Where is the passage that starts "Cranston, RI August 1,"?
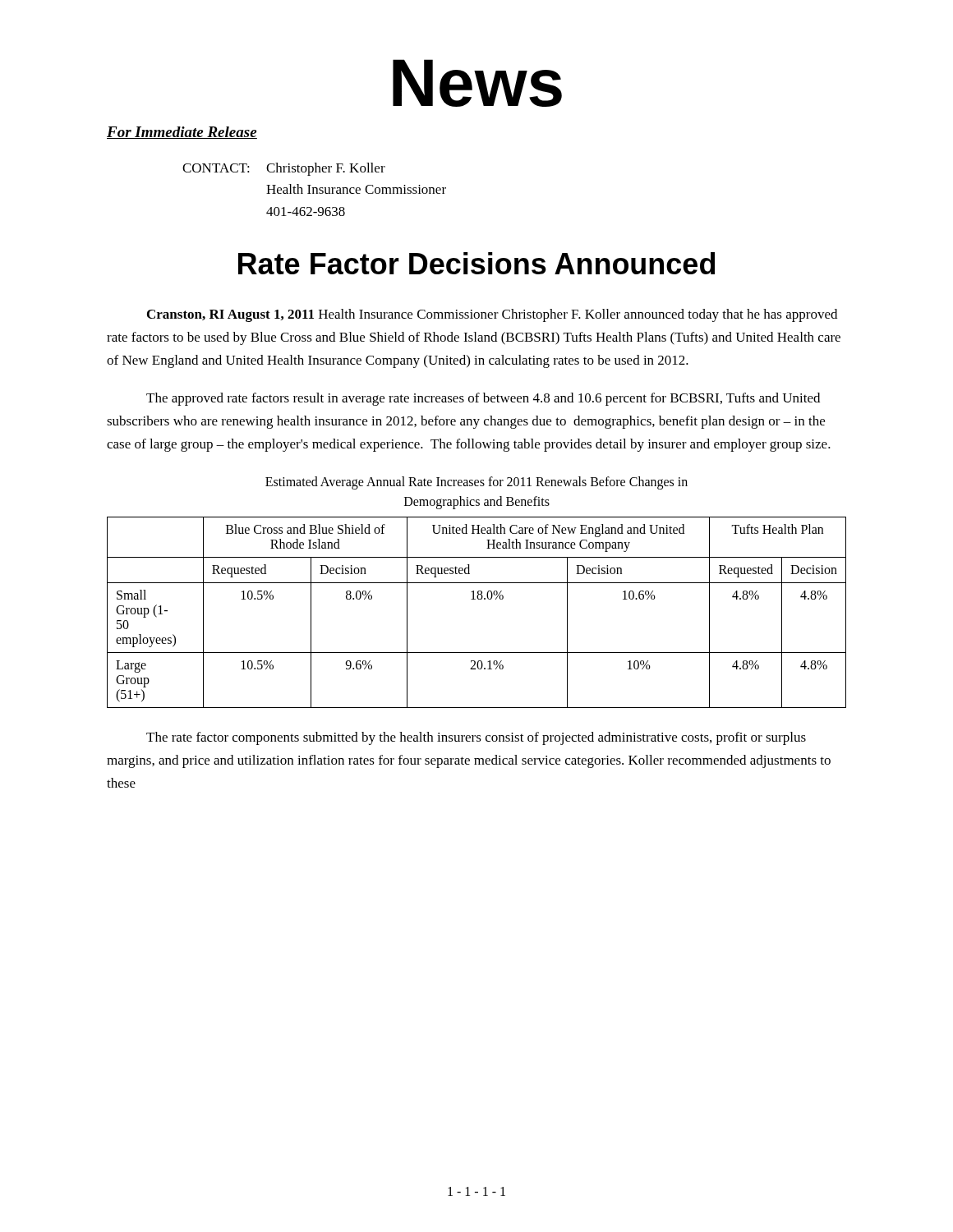Viewport: 953px width, 1232px height. click(474, 337)
